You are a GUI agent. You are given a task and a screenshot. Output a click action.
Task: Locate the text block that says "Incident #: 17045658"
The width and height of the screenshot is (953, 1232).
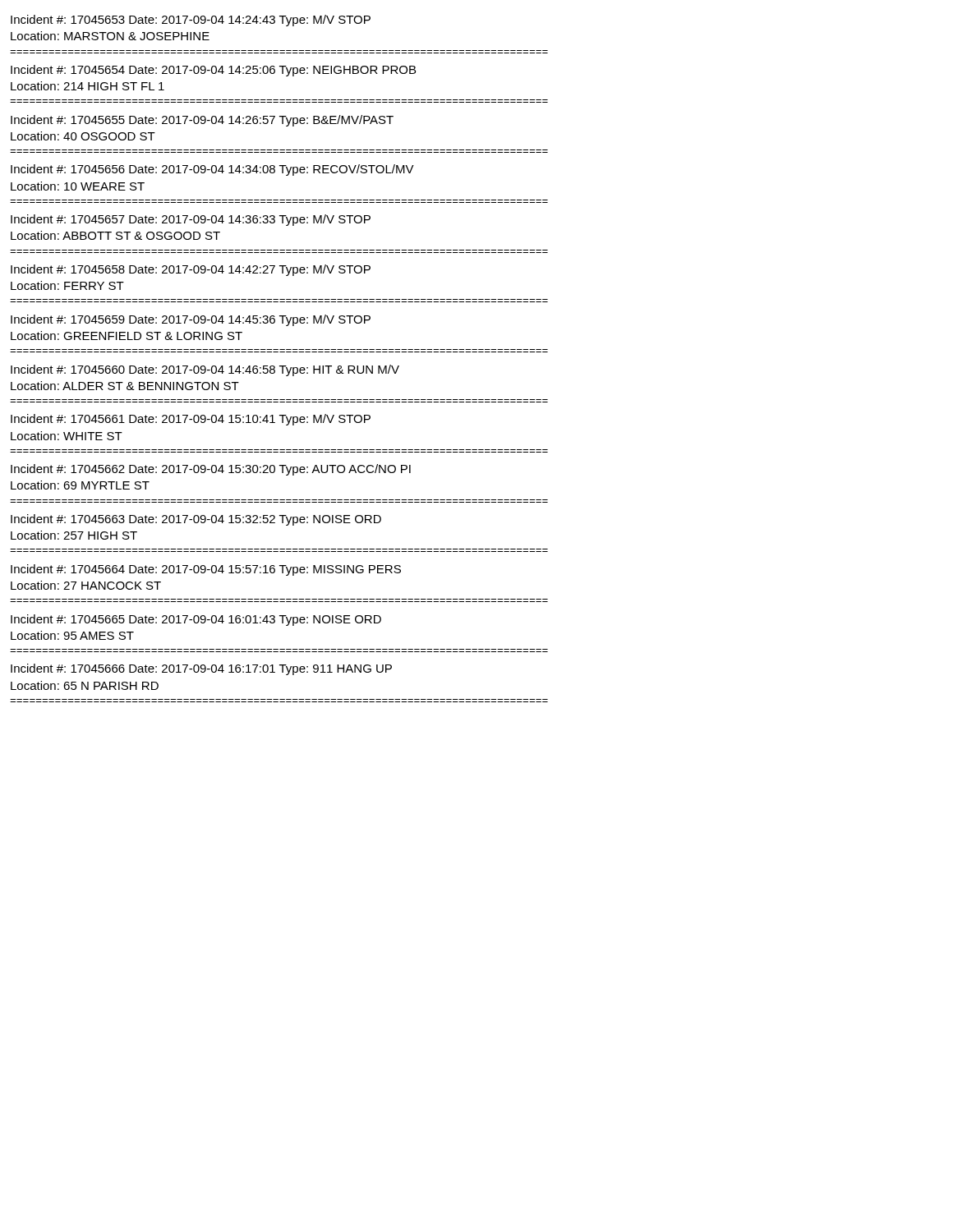point(191,270)
